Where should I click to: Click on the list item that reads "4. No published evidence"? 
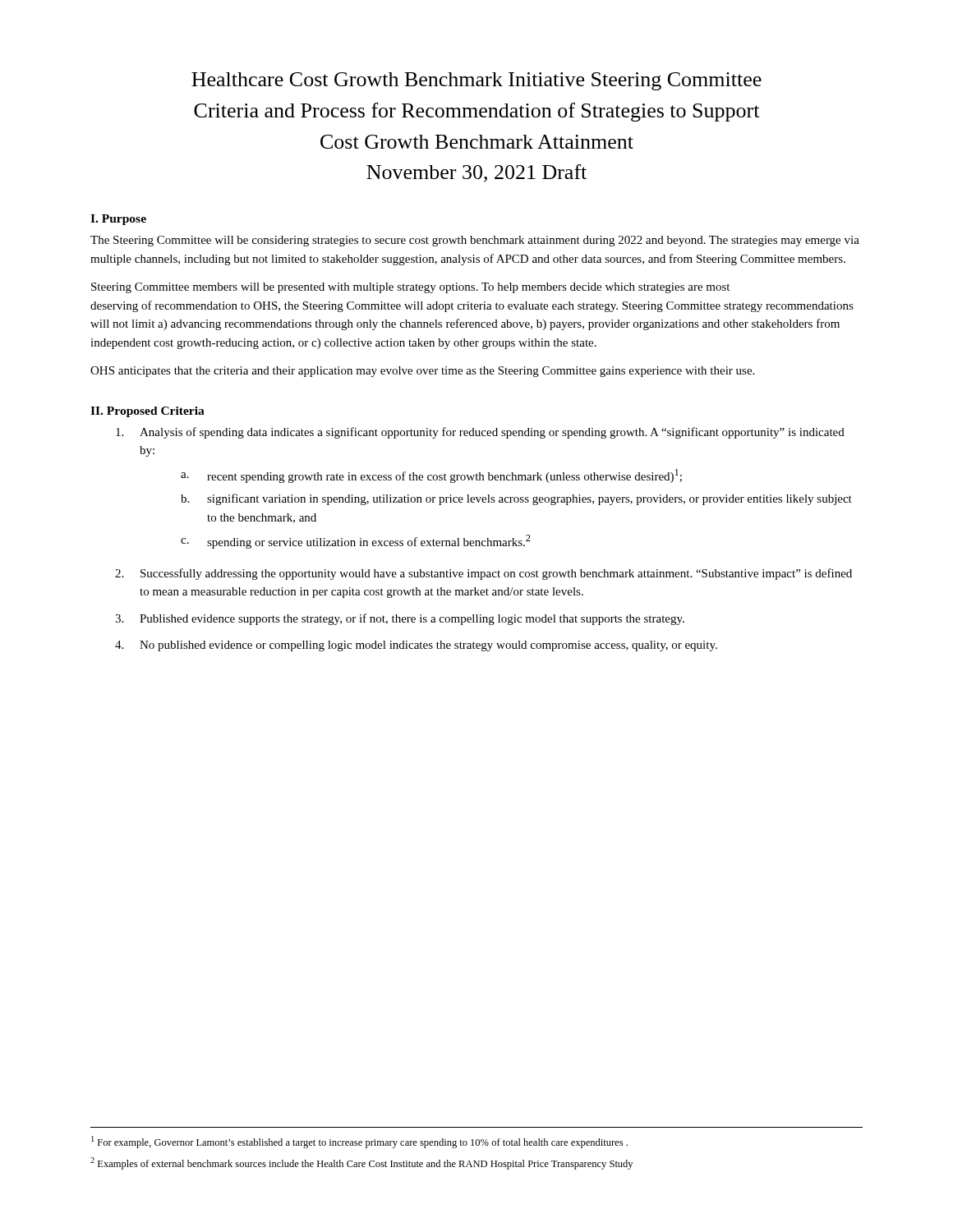click(489, 645)
